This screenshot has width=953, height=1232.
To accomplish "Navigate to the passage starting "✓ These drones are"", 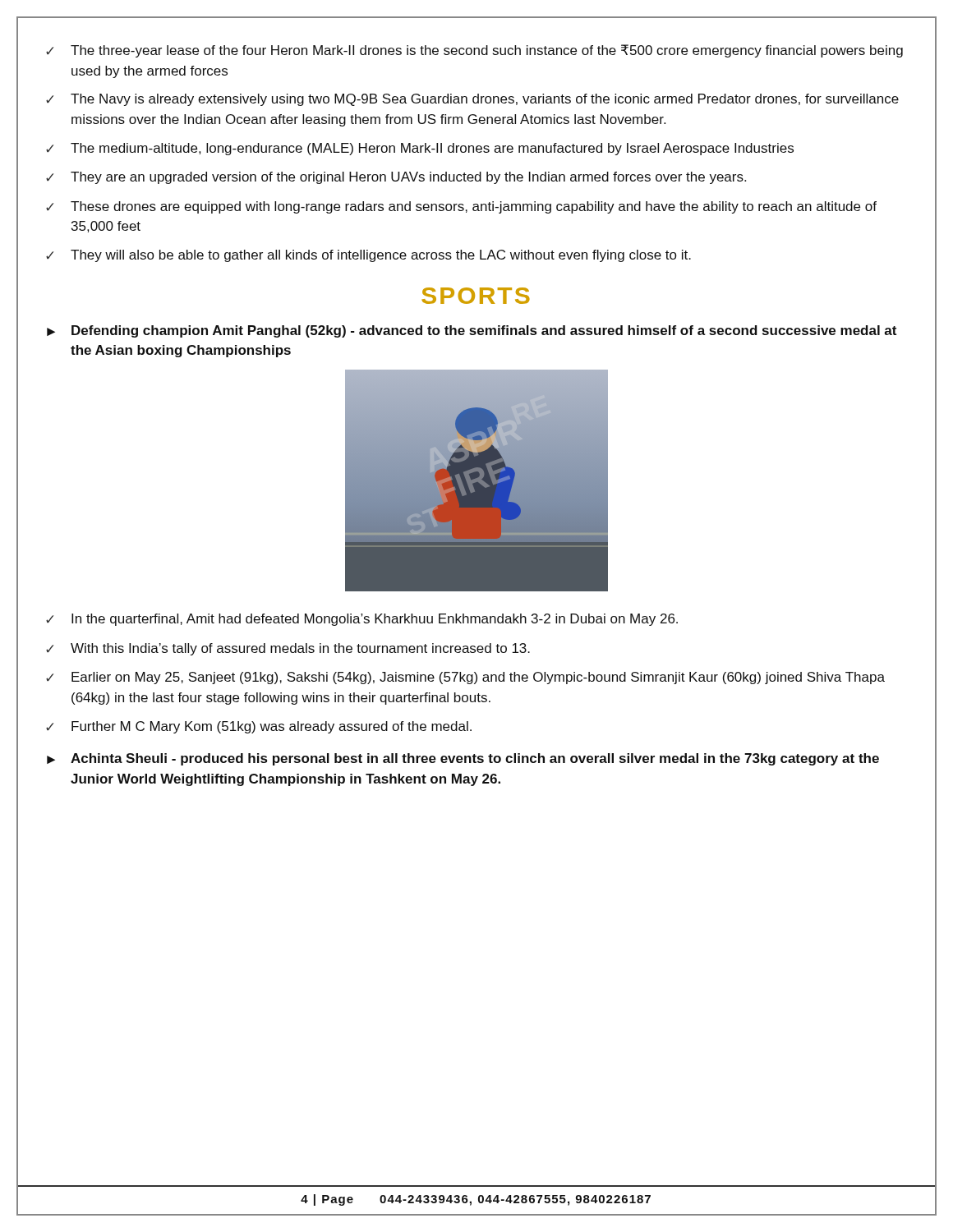I will (476, 217).
